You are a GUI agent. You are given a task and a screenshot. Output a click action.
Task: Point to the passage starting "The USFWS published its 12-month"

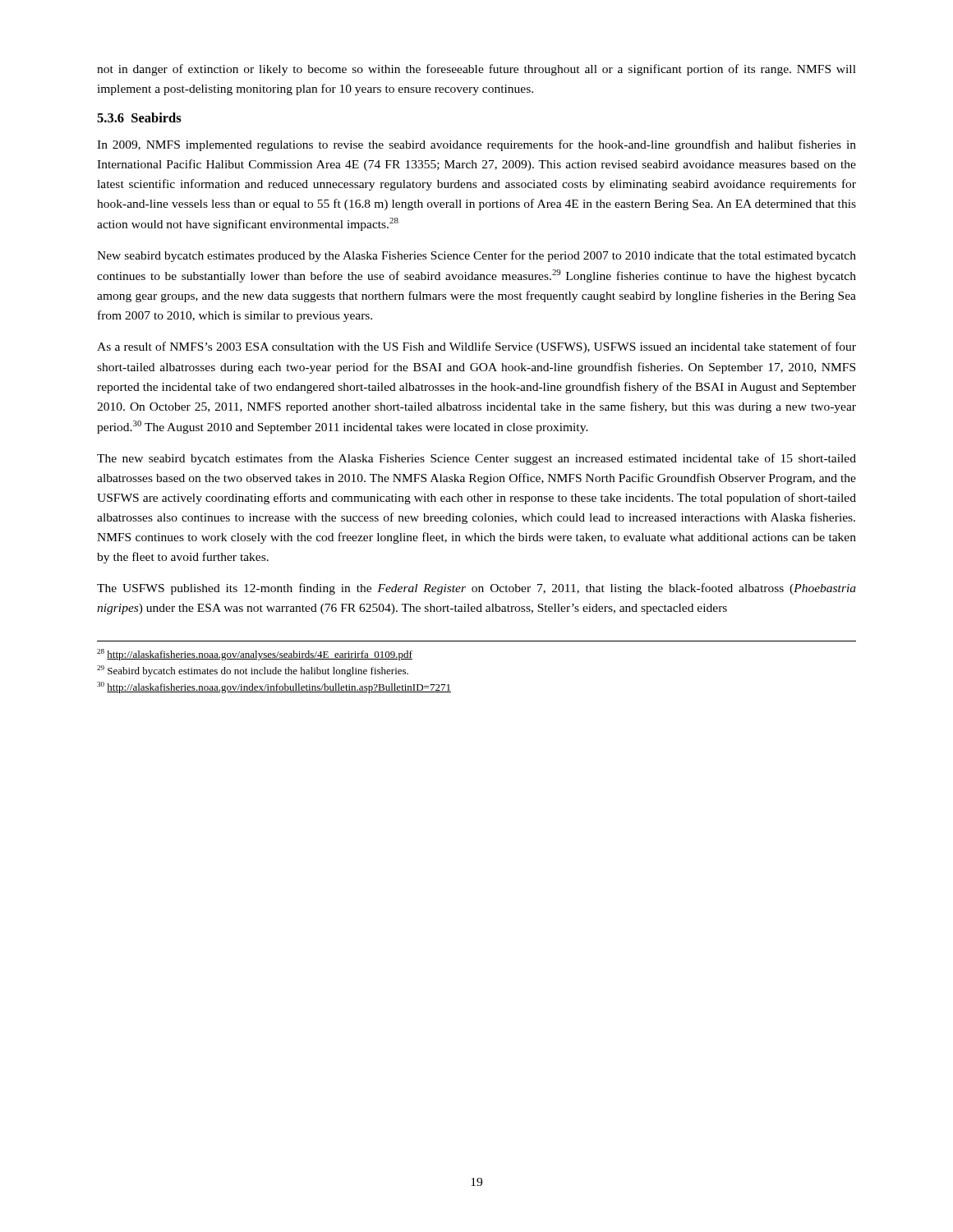click(476, 598)
